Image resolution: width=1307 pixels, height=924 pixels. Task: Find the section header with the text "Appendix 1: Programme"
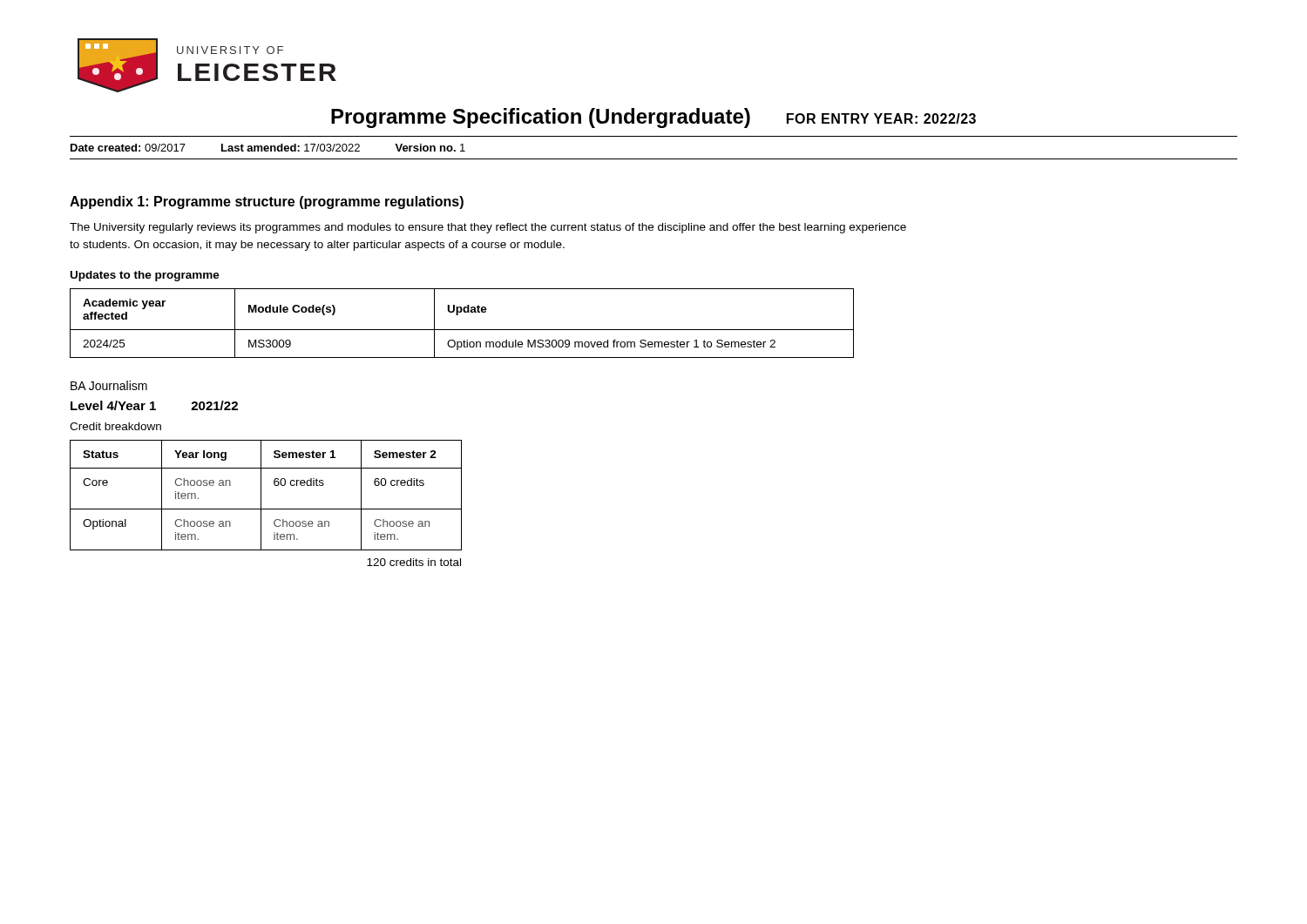(267, 202)
